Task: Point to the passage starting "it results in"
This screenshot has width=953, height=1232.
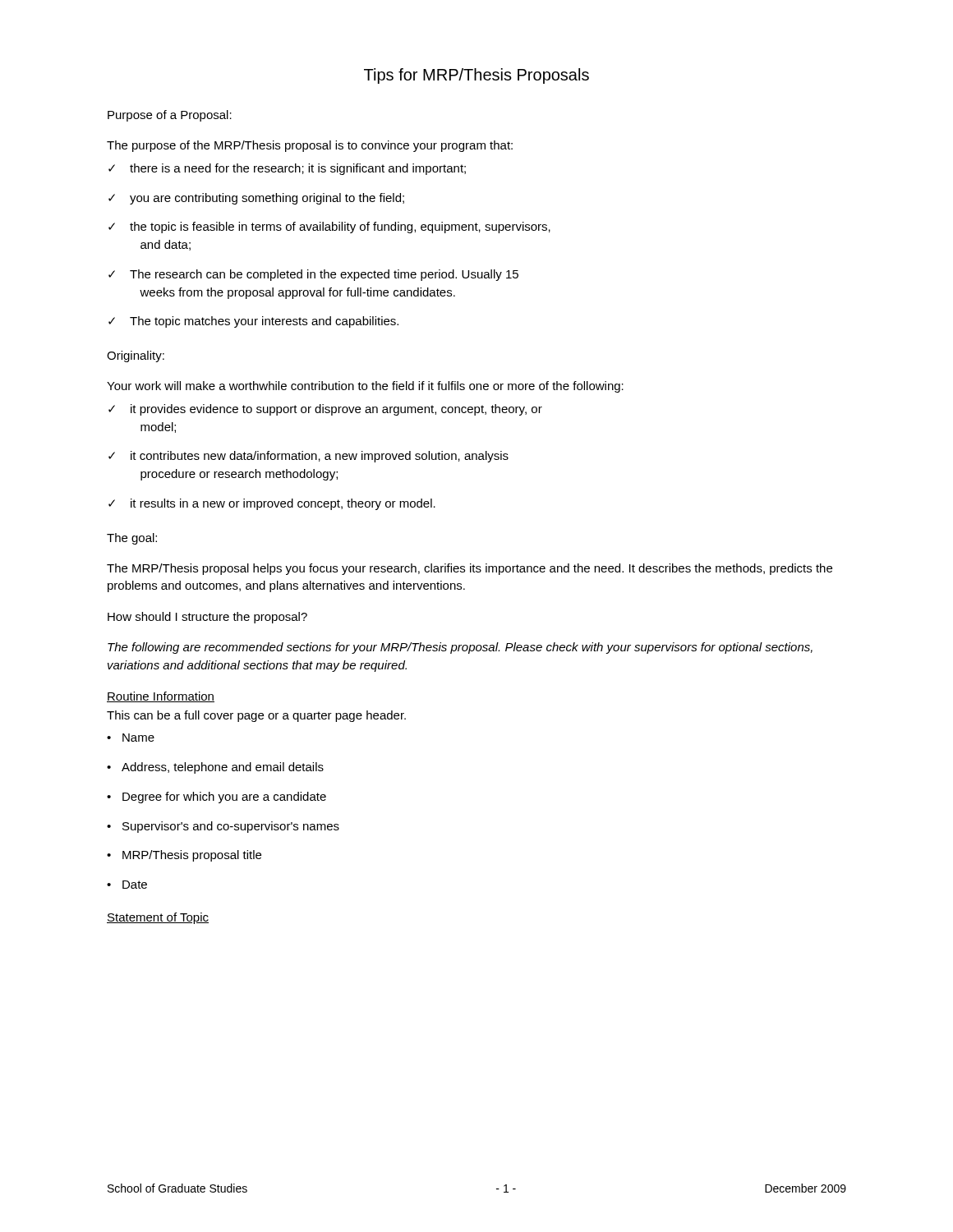Action: pos(272,504)
